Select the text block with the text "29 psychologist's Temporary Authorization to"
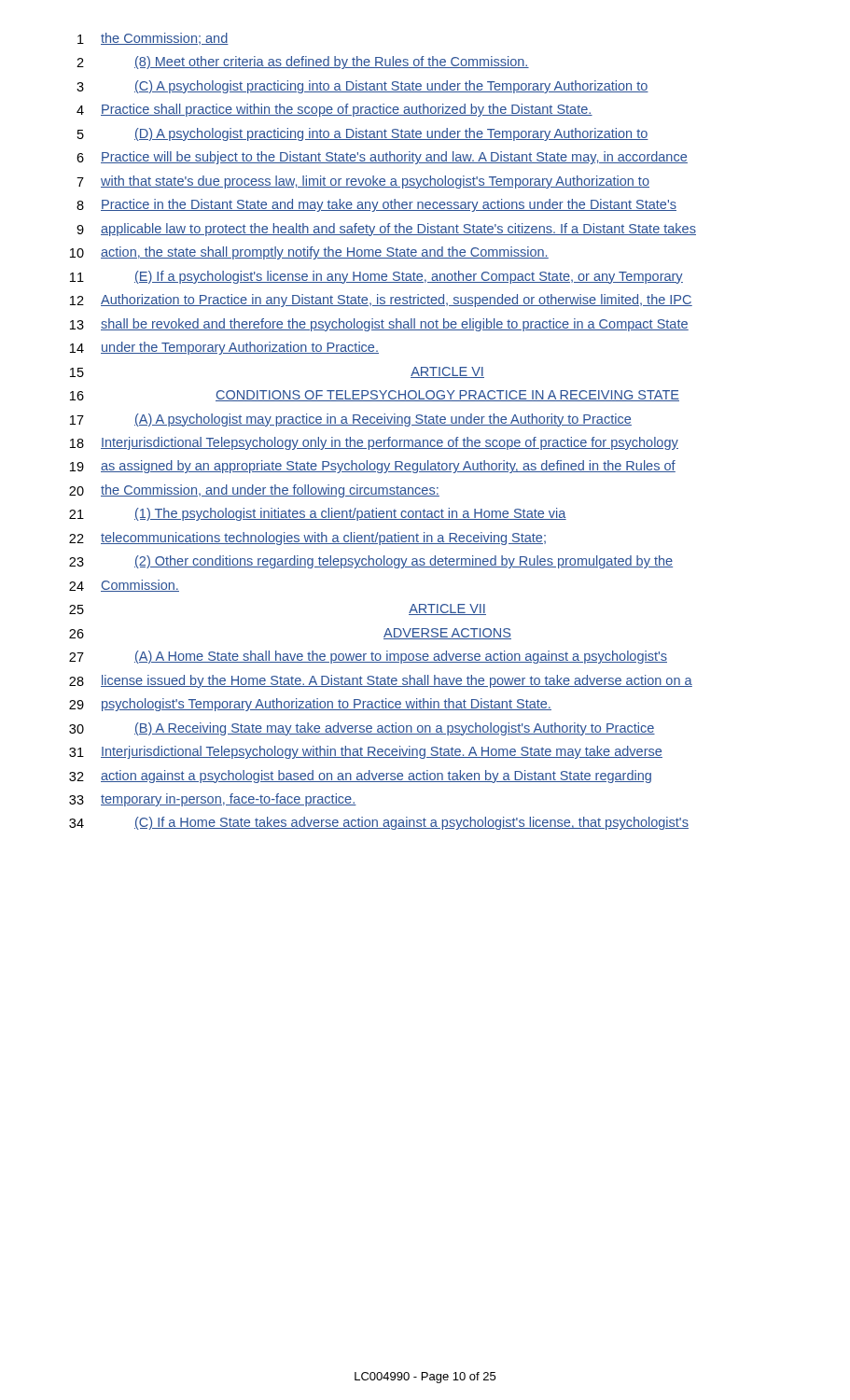Viewport: 850px width, 1400px height. pos(425,705)
